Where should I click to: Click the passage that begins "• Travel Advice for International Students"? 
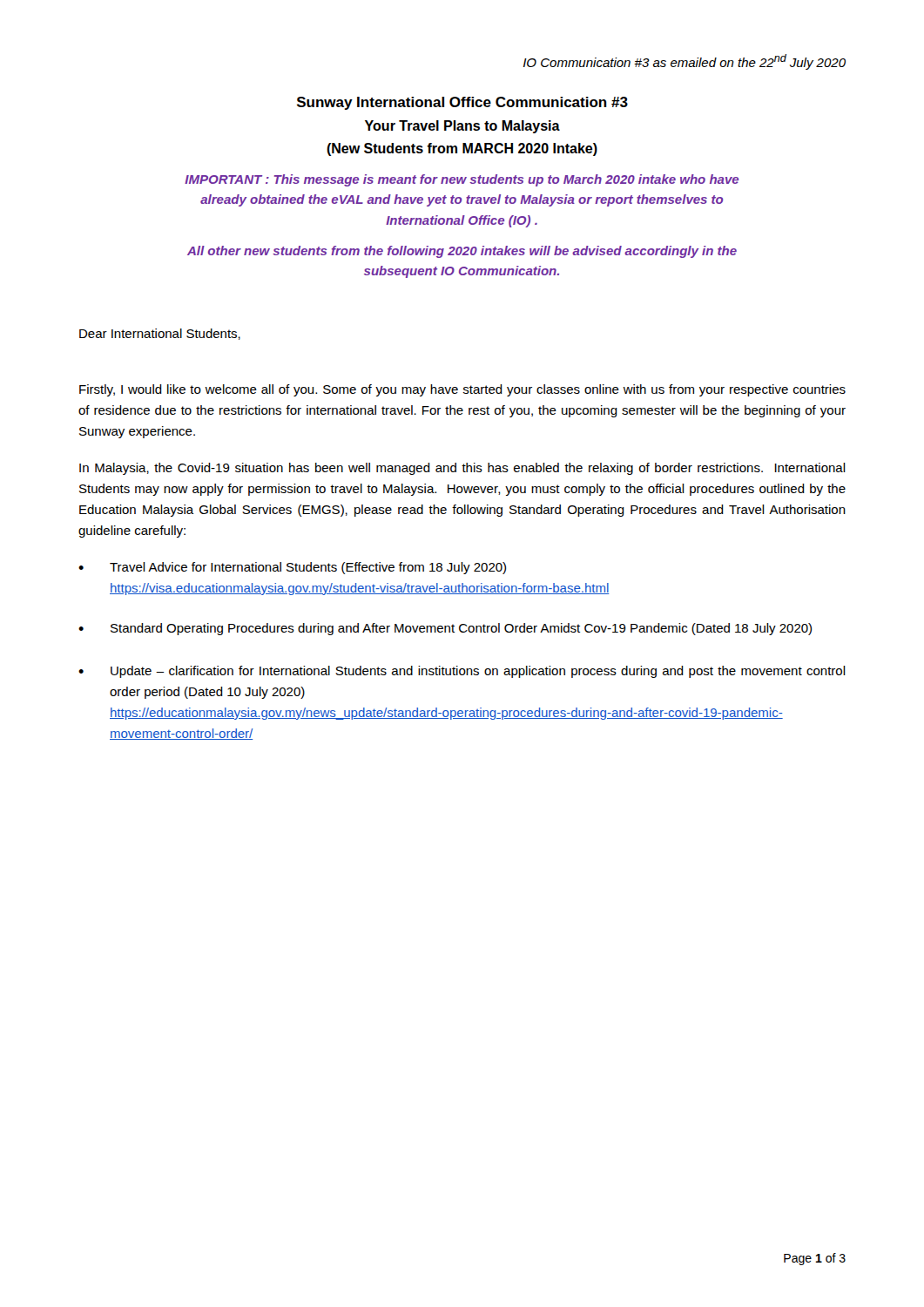point(462,577)
